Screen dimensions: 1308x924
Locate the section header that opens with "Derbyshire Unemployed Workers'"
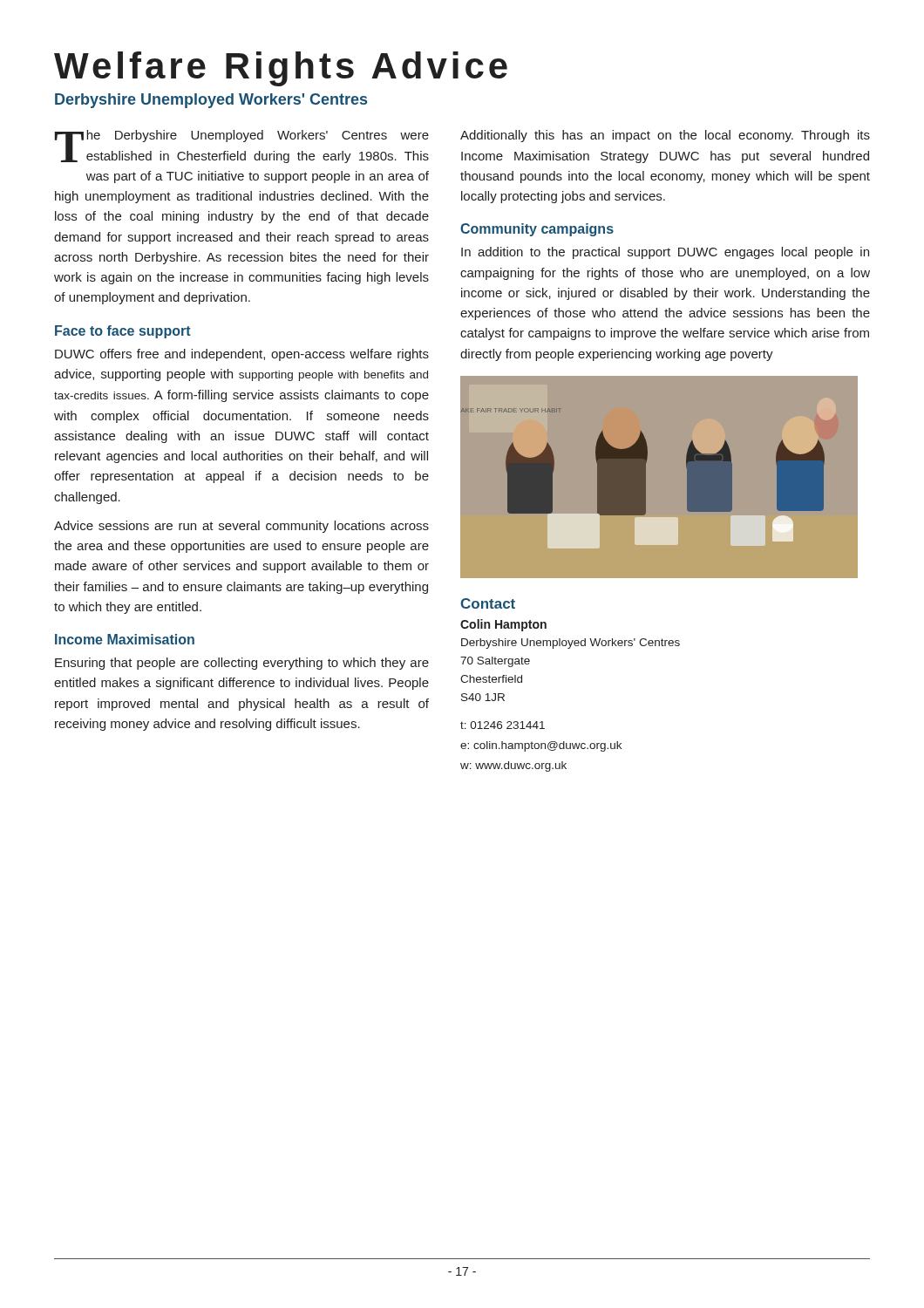[211, 100]
